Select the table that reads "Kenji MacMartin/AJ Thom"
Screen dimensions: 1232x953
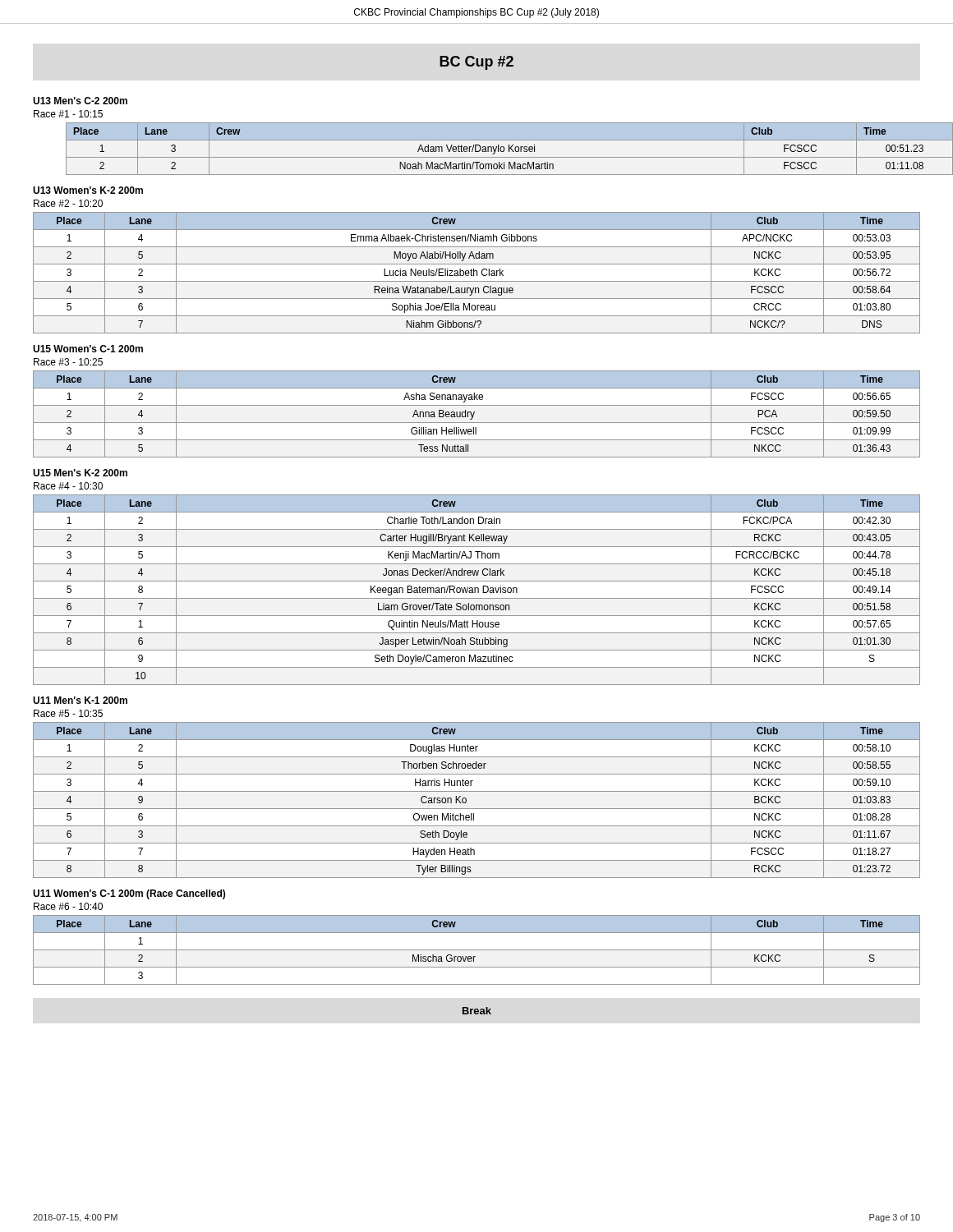tap(476, 590)
